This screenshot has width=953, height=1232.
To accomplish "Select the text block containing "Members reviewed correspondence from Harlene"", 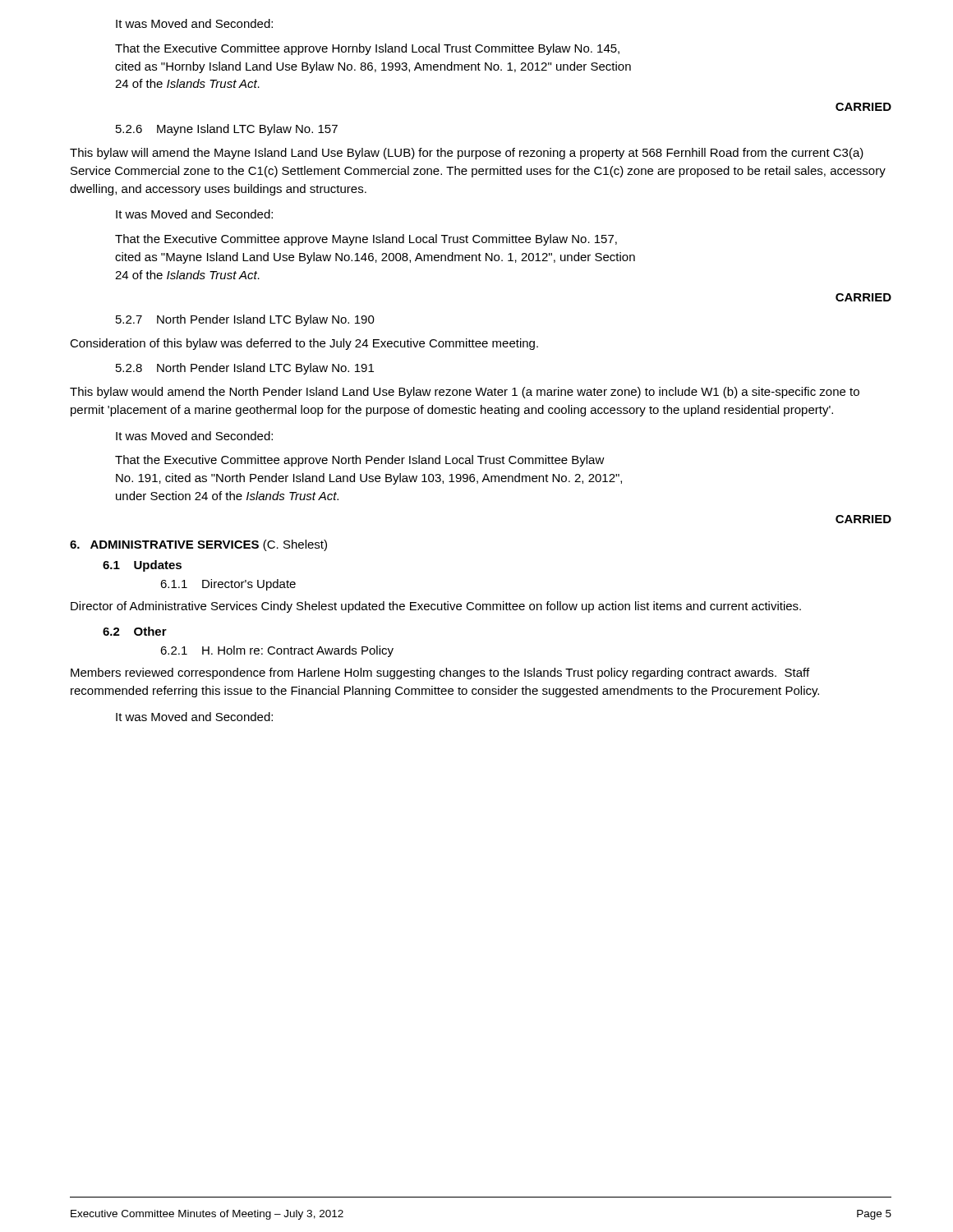I will (x=481, y=682).
